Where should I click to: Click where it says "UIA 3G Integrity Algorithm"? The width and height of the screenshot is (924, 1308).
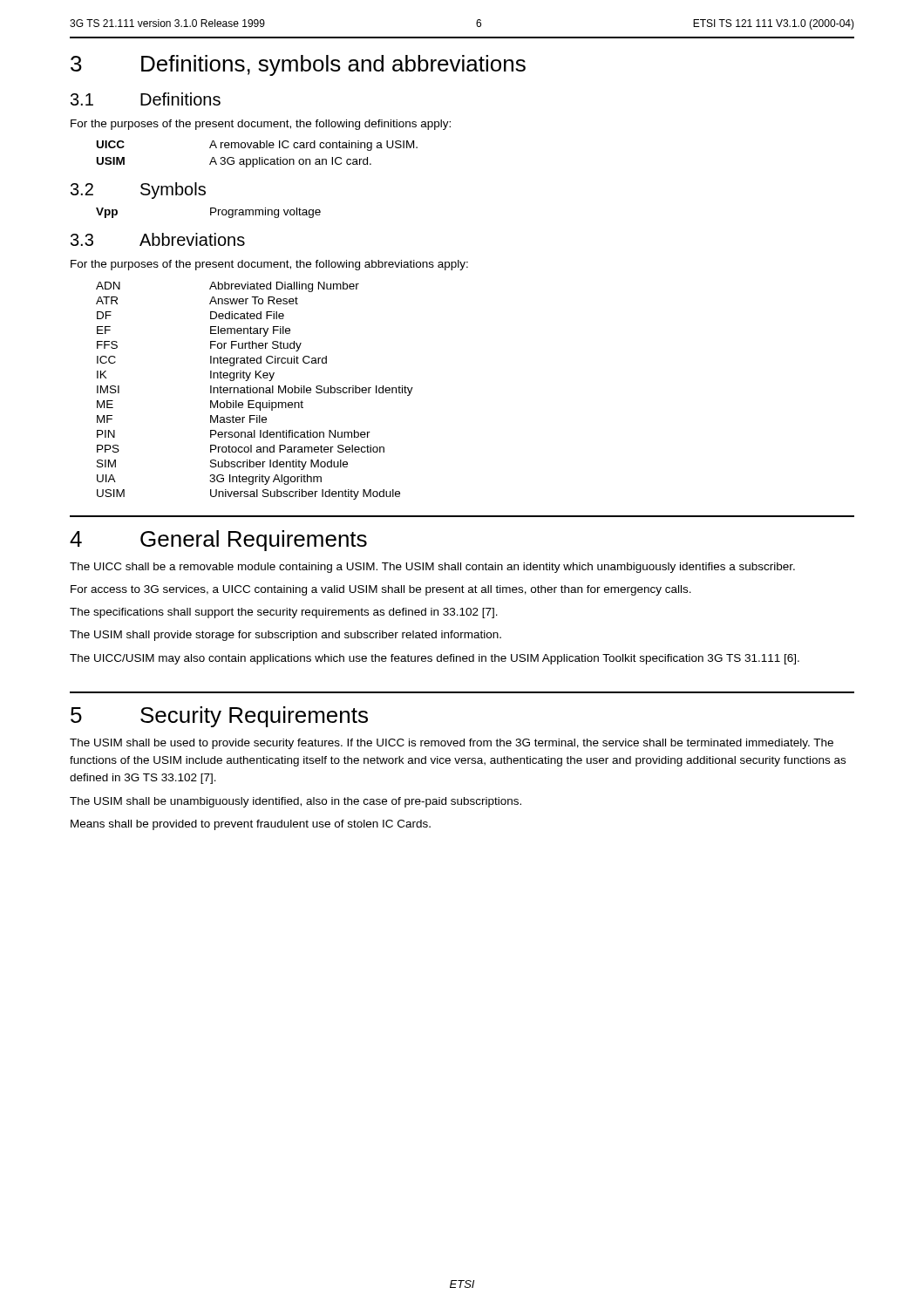(209, 480)
